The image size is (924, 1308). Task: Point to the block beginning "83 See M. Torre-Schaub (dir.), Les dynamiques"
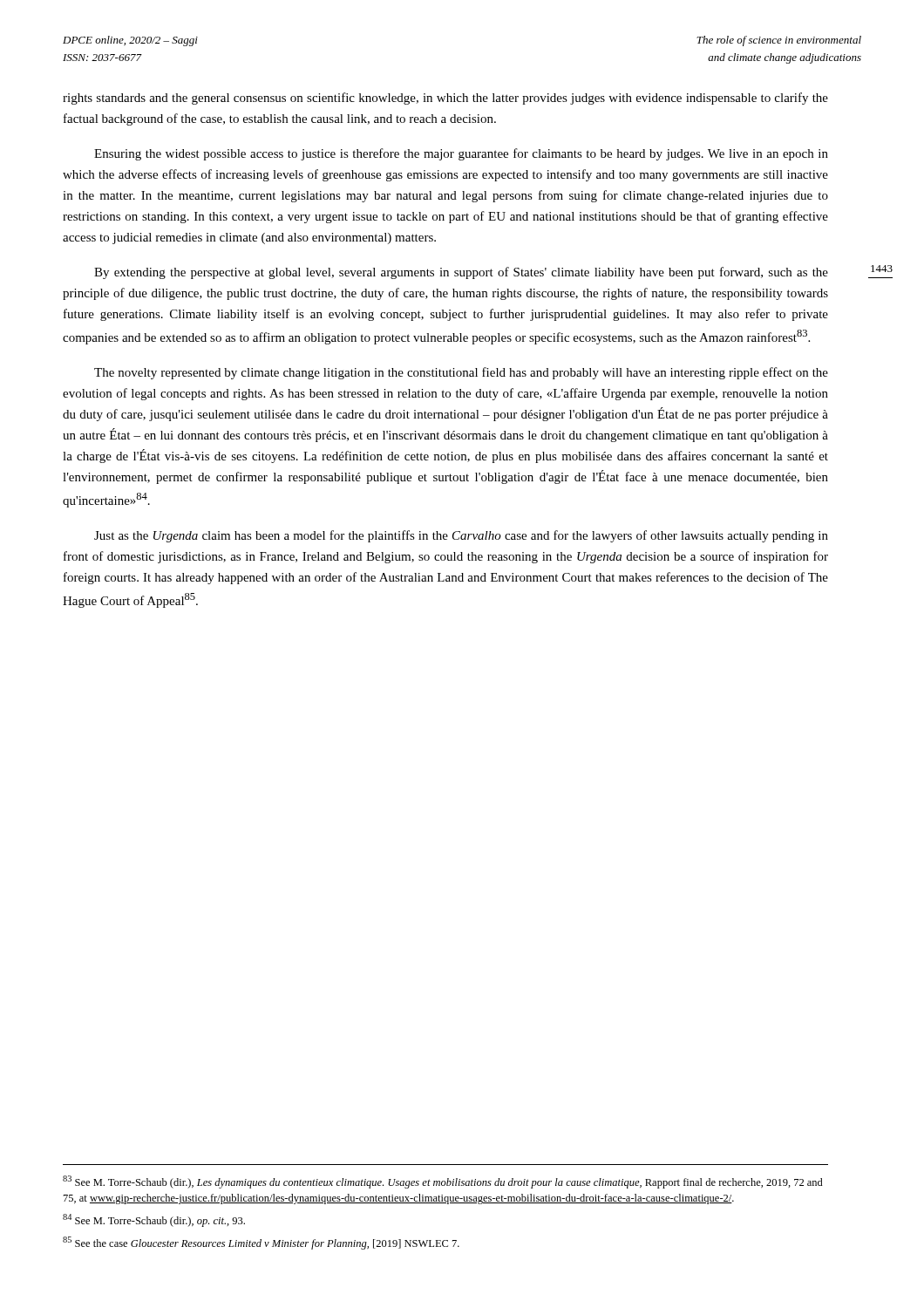[x=443, y=1189]
